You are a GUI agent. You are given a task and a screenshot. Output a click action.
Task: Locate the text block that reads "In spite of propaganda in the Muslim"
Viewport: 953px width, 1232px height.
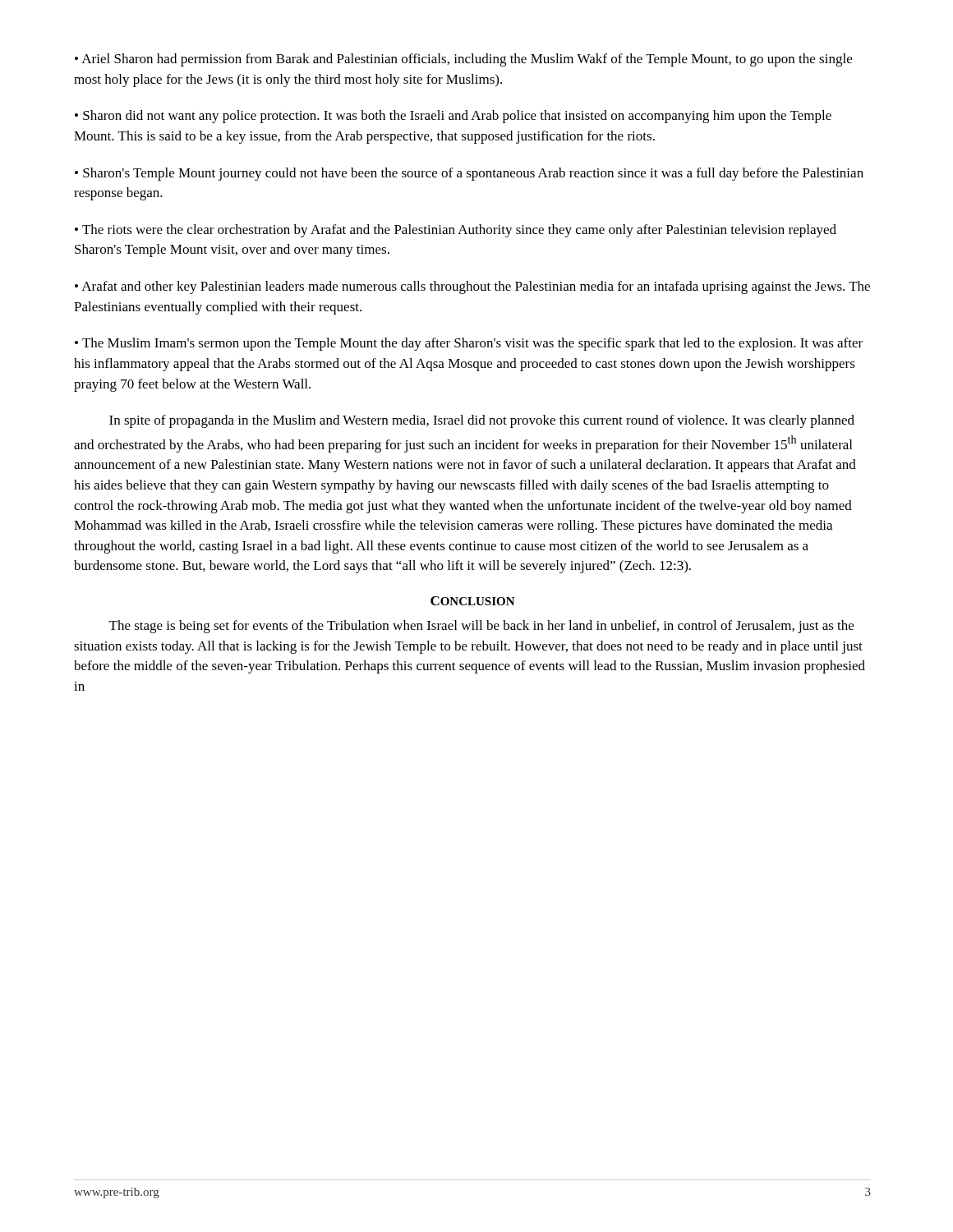pyautogui.click(x=465, y=493)
